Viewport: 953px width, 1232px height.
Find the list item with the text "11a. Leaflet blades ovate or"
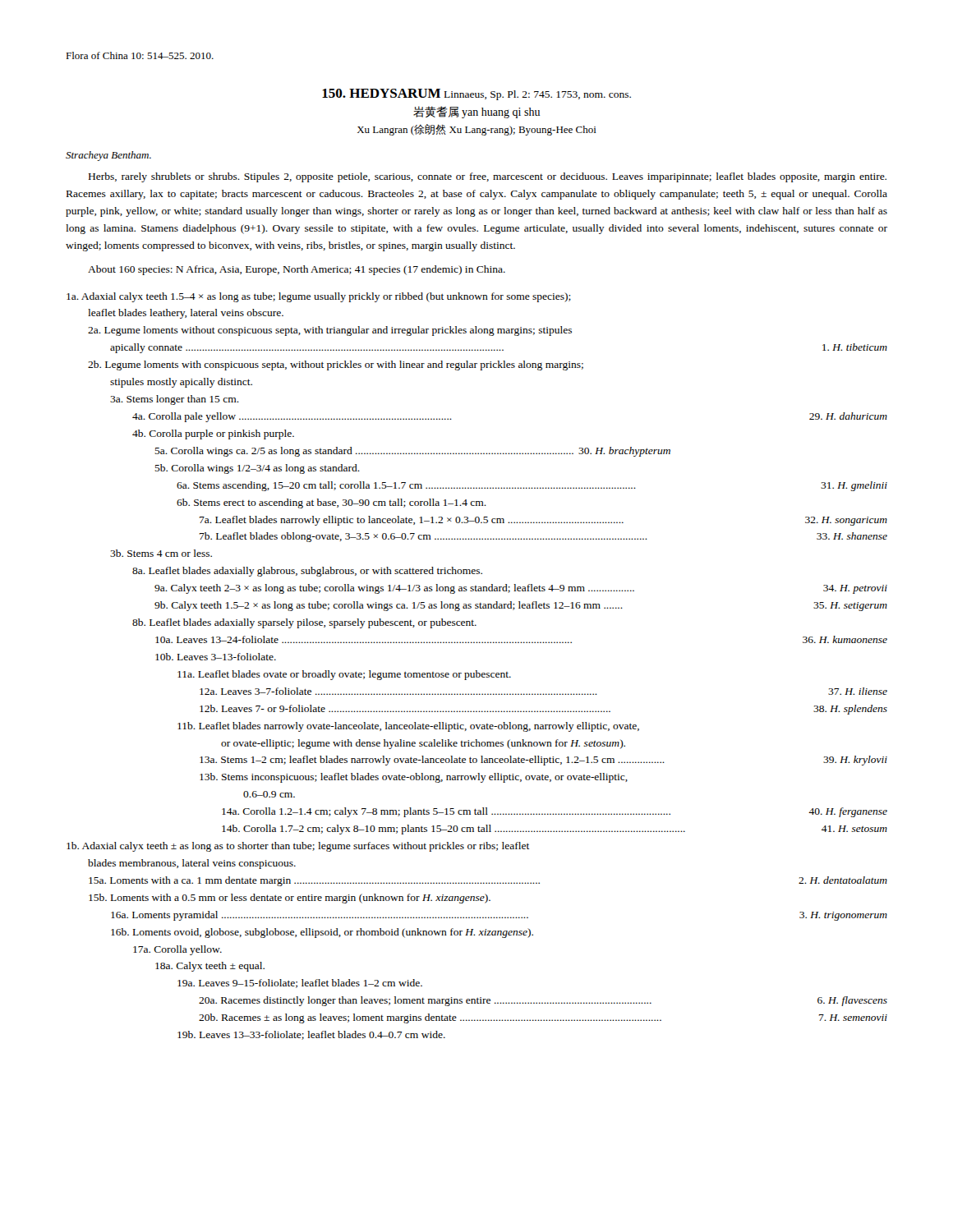(x=476, y=675)
